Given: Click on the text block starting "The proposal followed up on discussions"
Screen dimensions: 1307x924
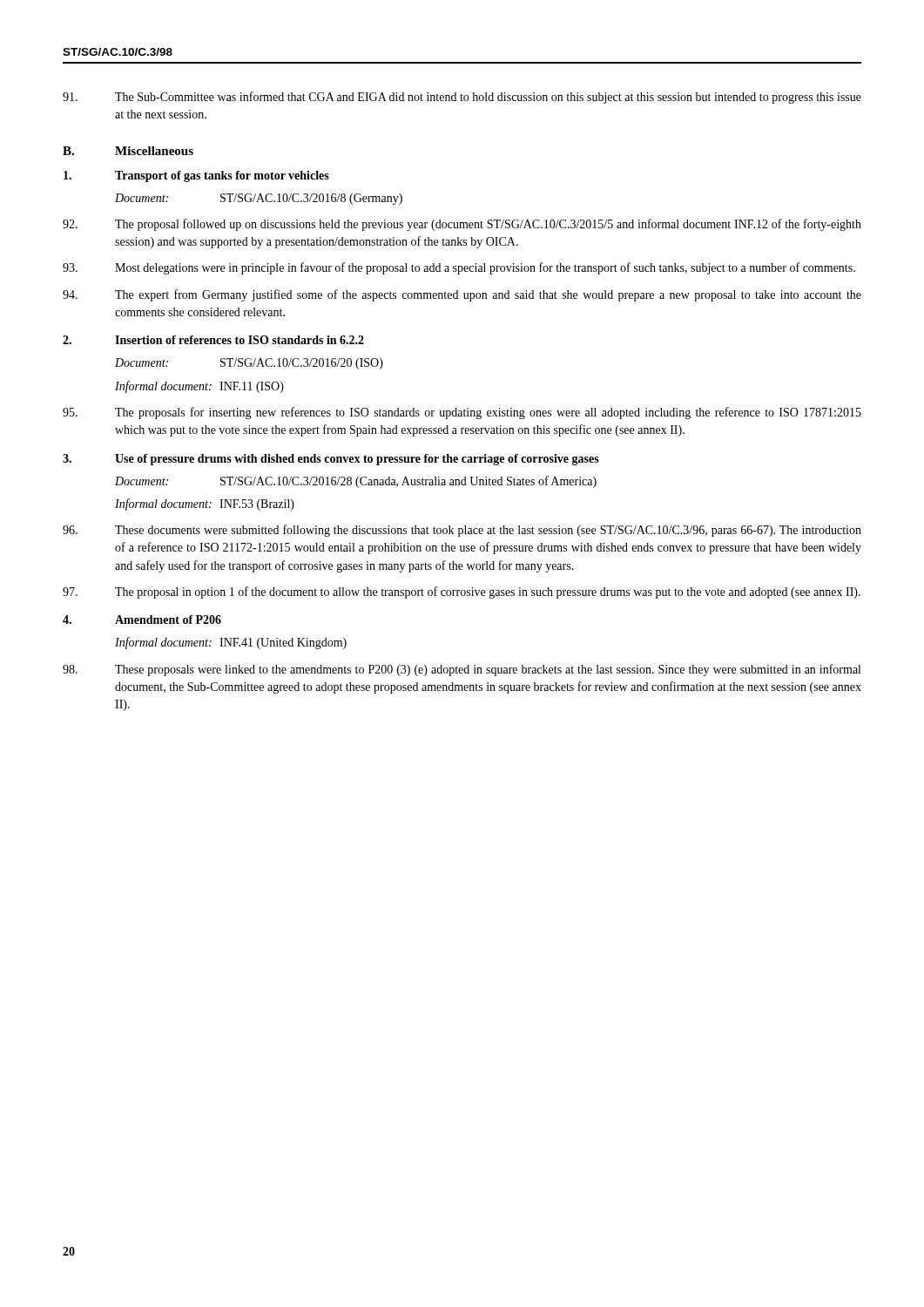Looking at the screenshot, I should [x=462, y=234].
